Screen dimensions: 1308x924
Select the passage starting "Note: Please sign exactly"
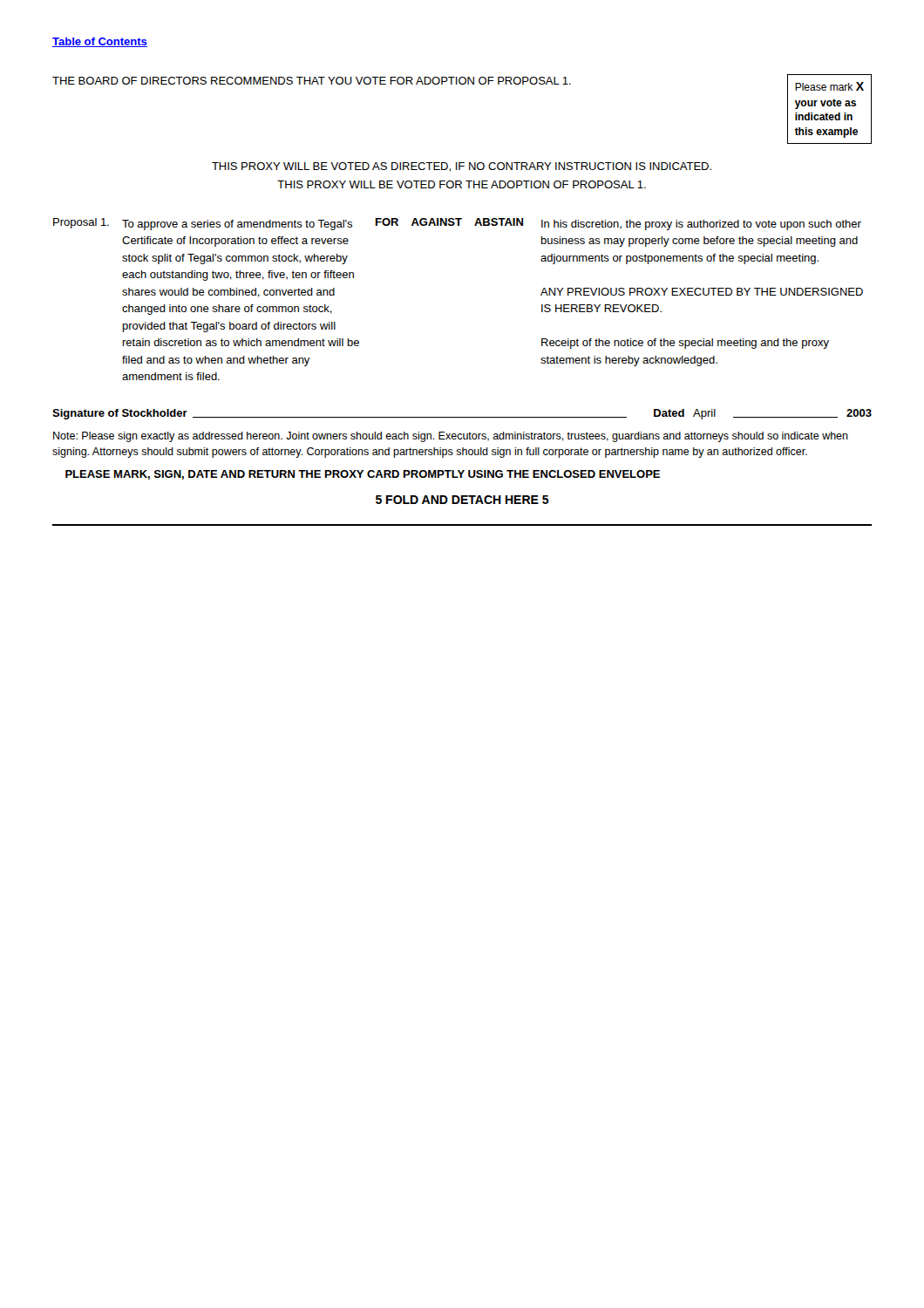tap(450, 444)
